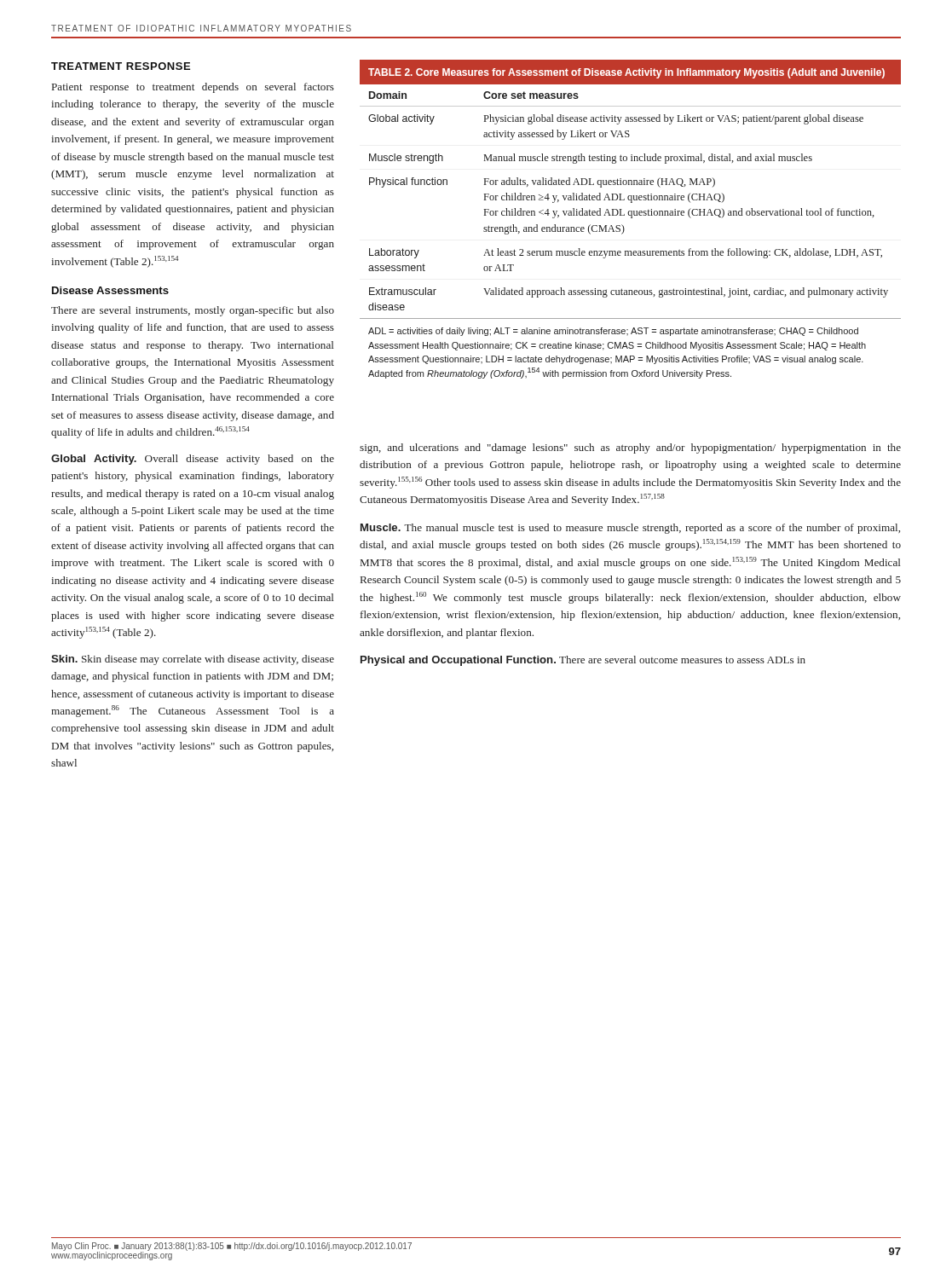Find the text block that says "Skin. Skin disease may correlate with disease"
Screen dimensions: 1279x952
click(193, 711)
